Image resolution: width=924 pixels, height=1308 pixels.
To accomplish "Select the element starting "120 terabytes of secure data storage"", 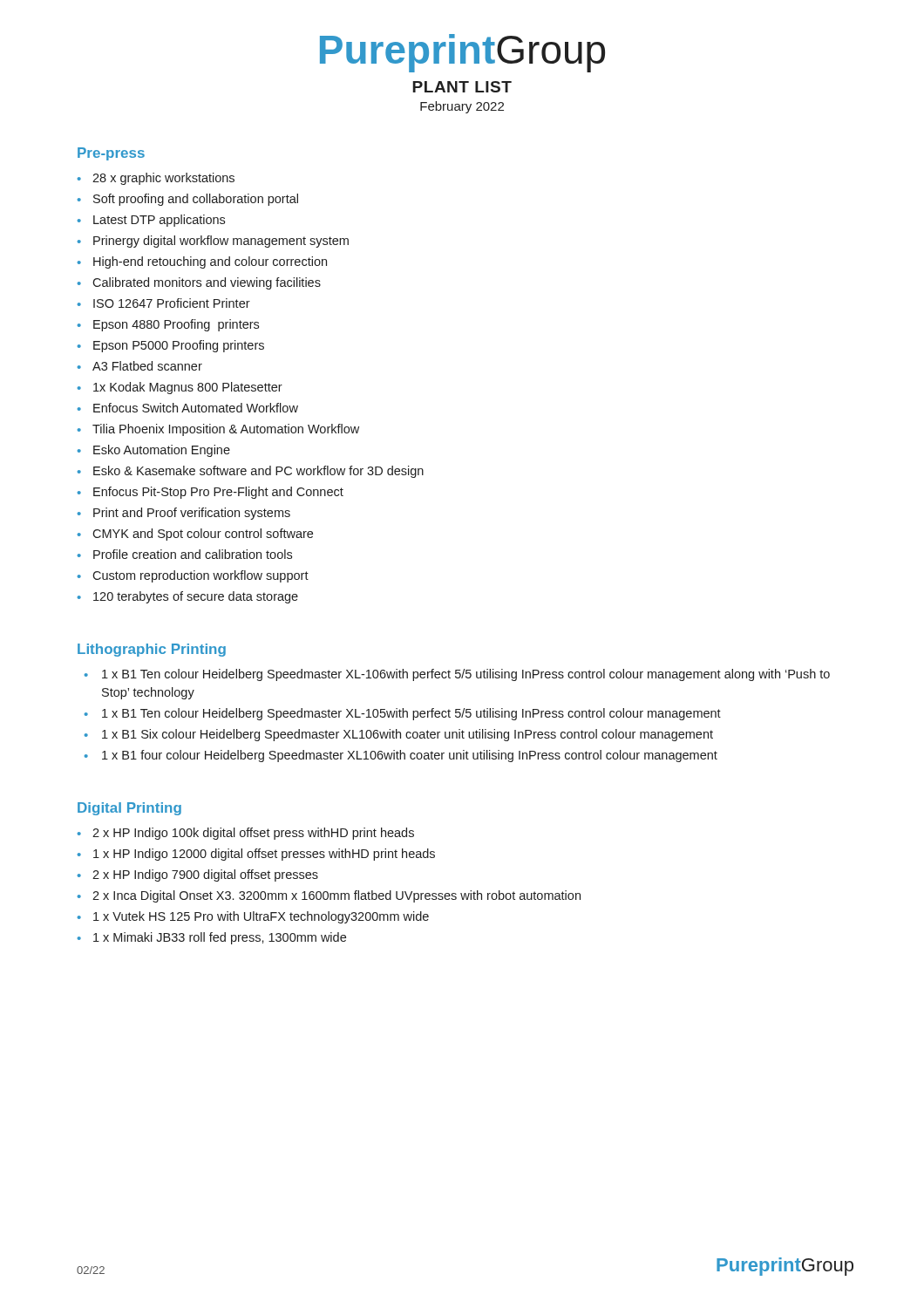I will coord(188,597).
